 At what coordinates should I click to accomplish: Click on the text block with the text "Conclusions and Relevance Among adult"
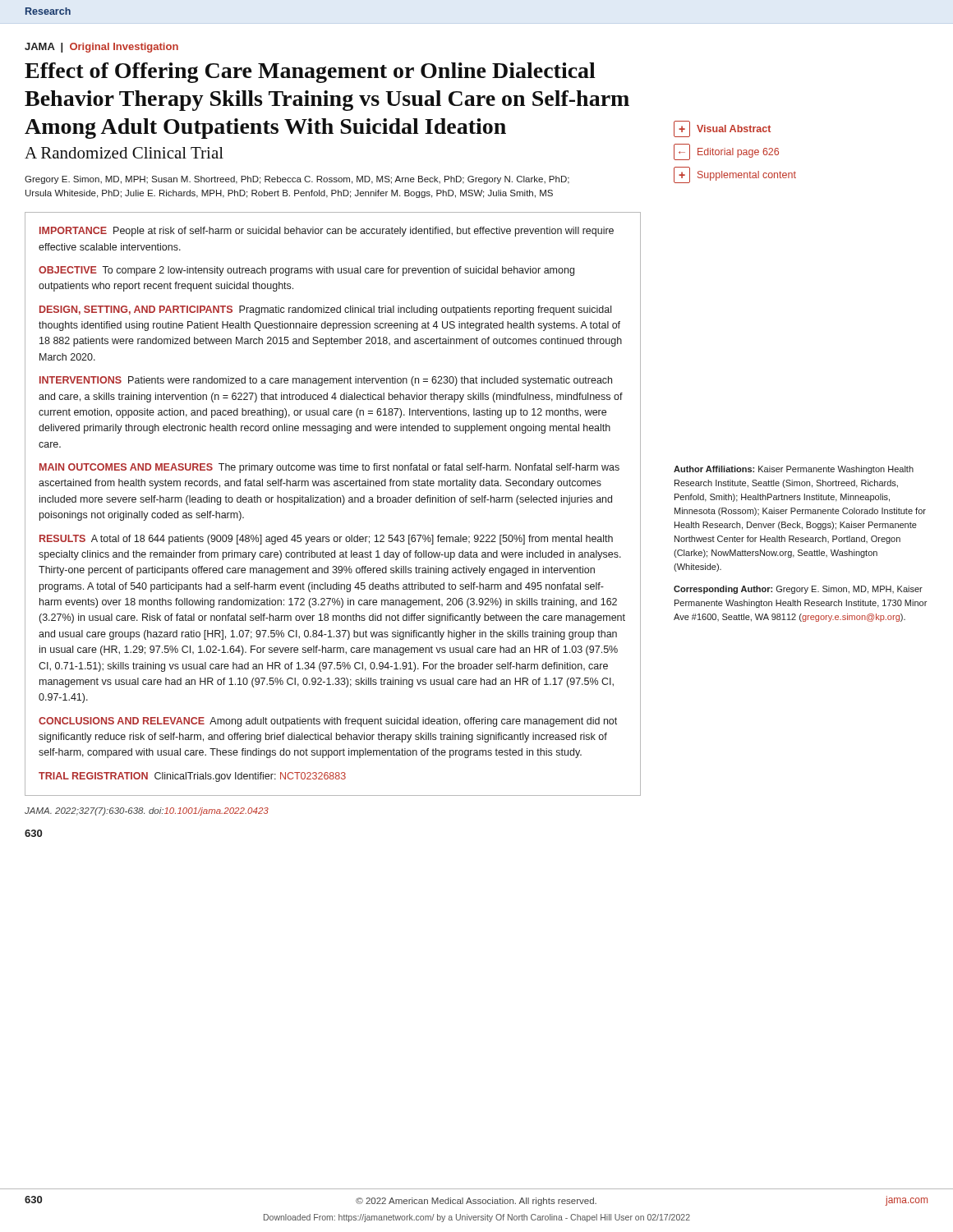point(328,737)
